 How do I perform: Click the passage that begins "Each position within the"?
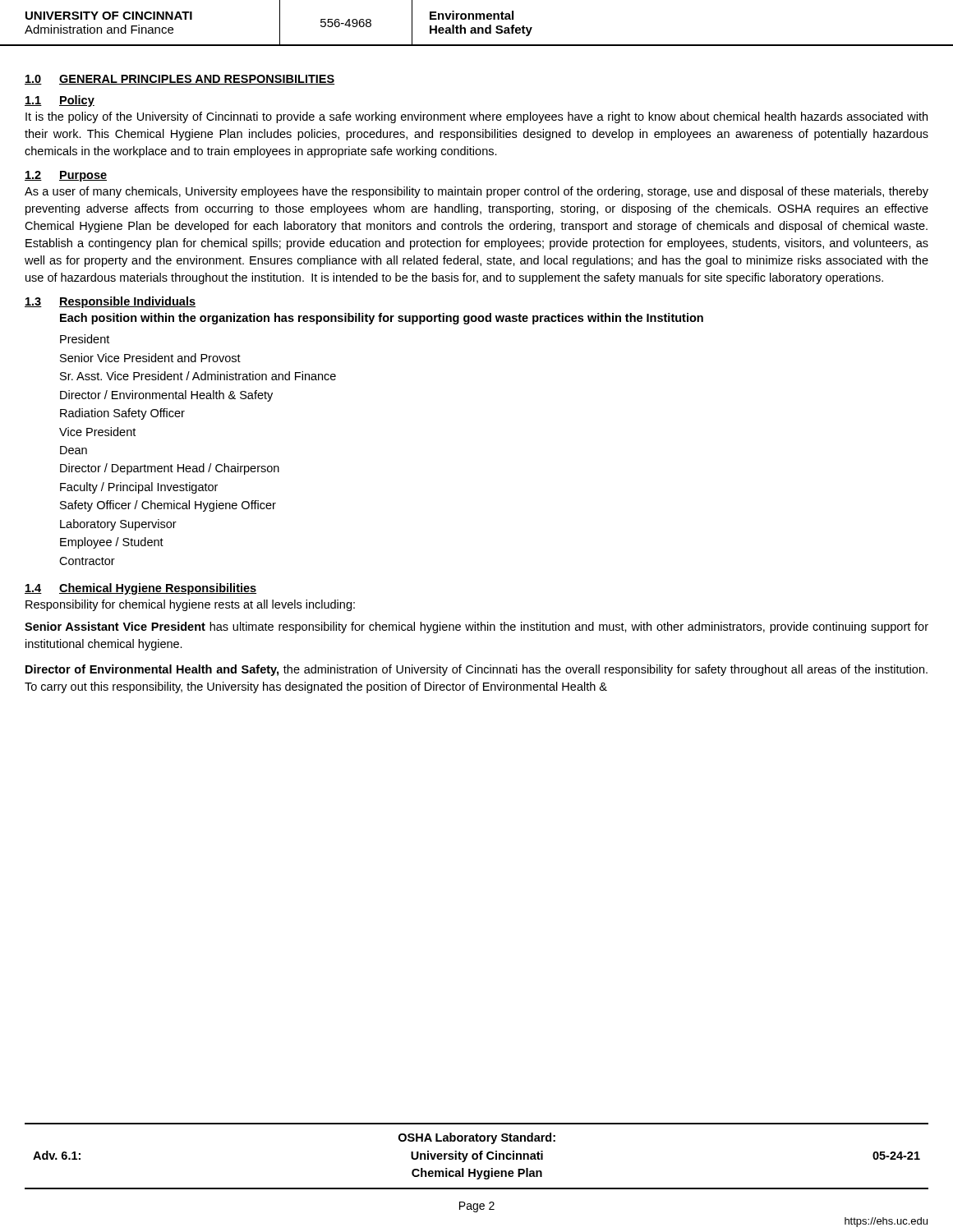point(381,318)
